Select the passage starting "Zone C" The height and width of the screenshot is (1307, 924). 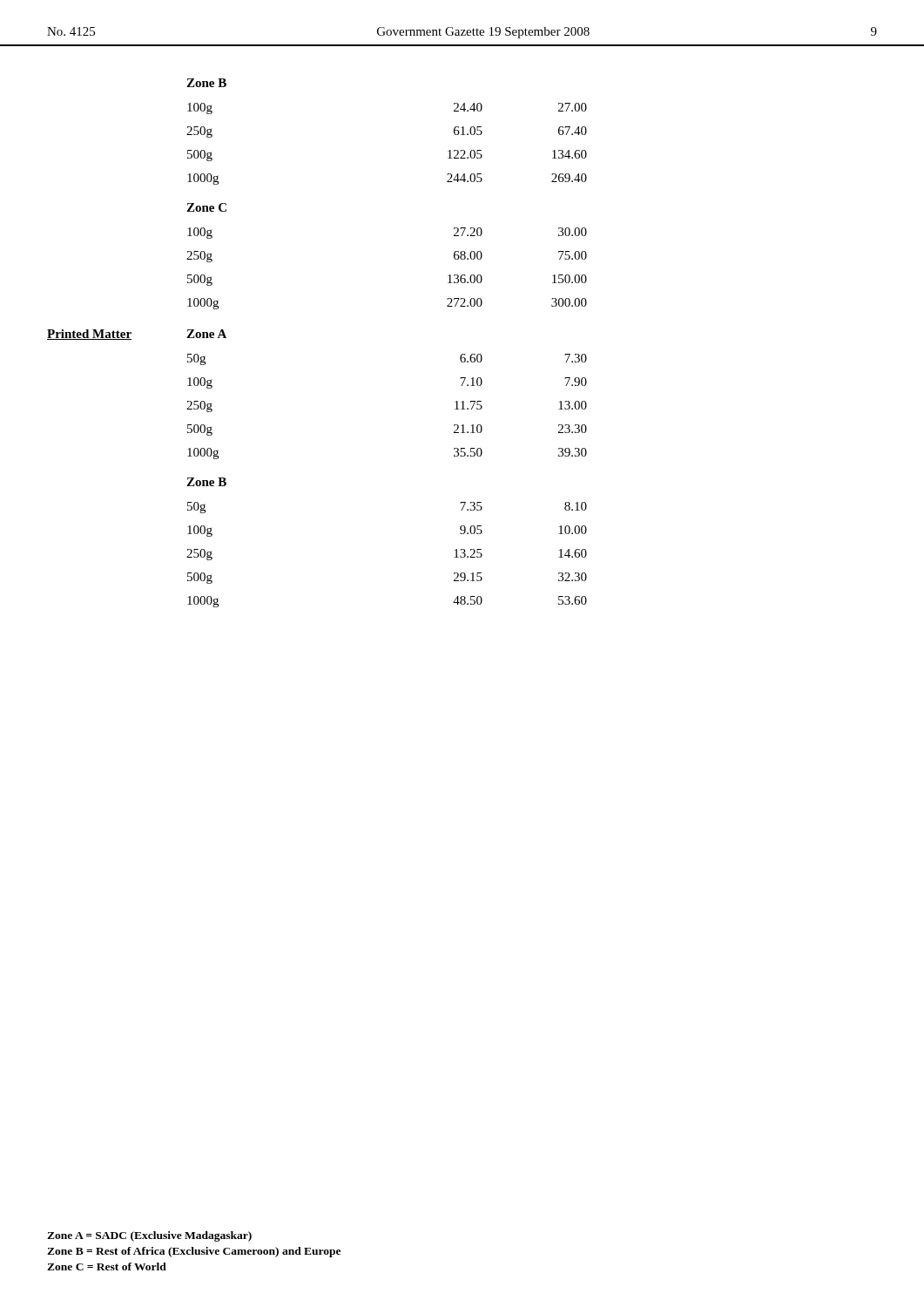207,207
